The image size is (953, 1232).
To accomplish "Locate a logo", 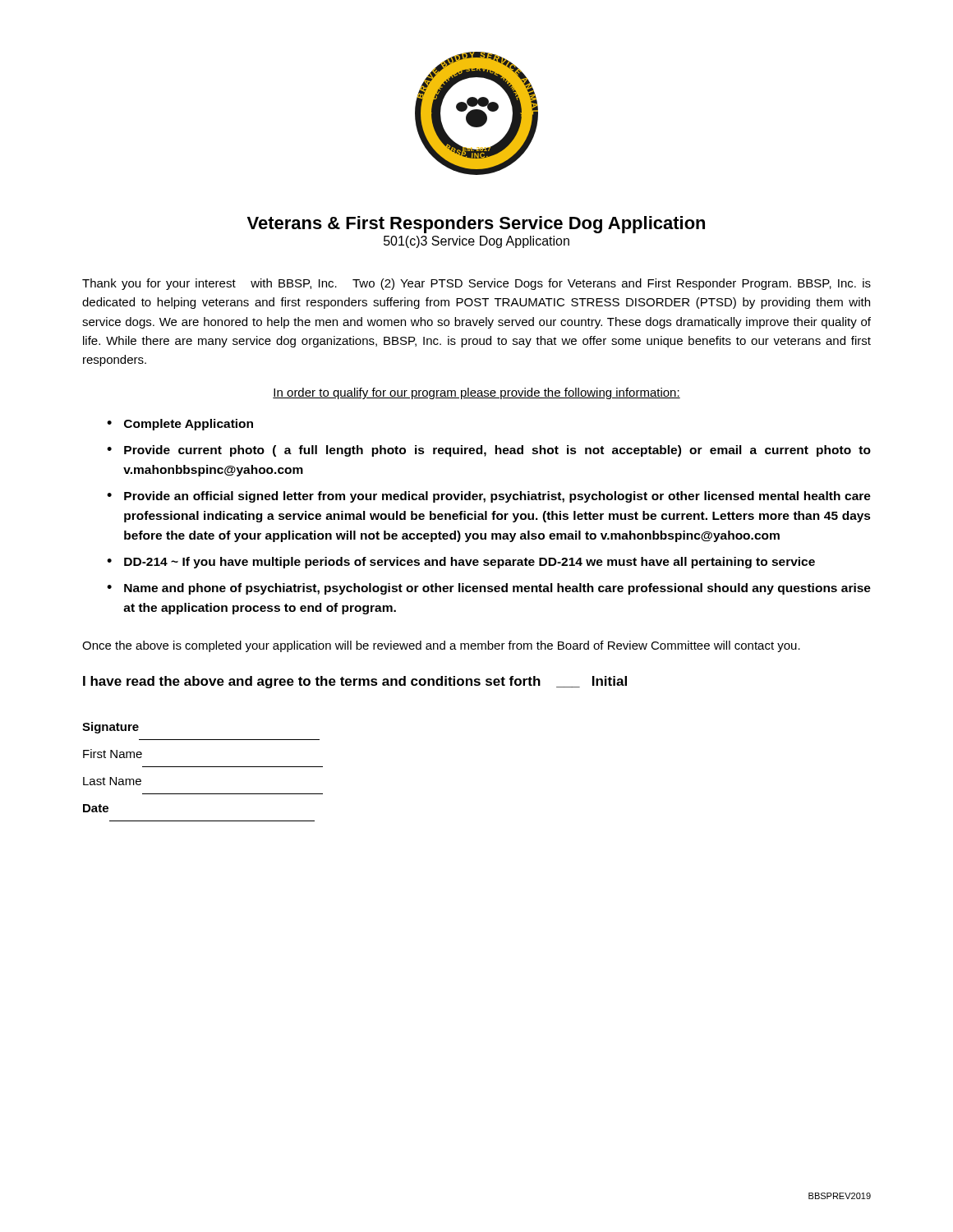I will click(x=476, y=115).
